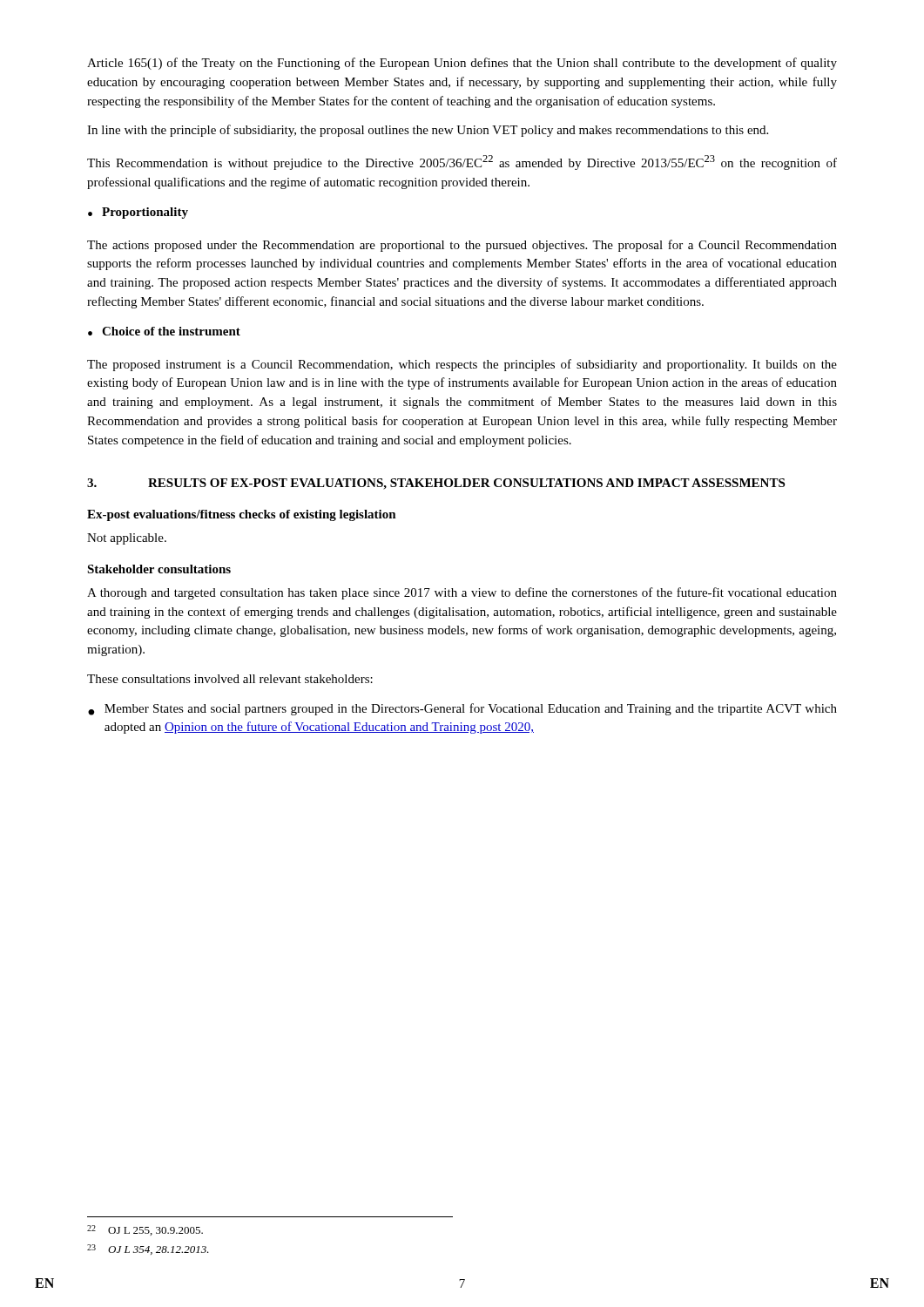Viewport: 924px width, 1307px height.
Task: Click on the passage starting "• Proportionality"
Action: [138, 213]
